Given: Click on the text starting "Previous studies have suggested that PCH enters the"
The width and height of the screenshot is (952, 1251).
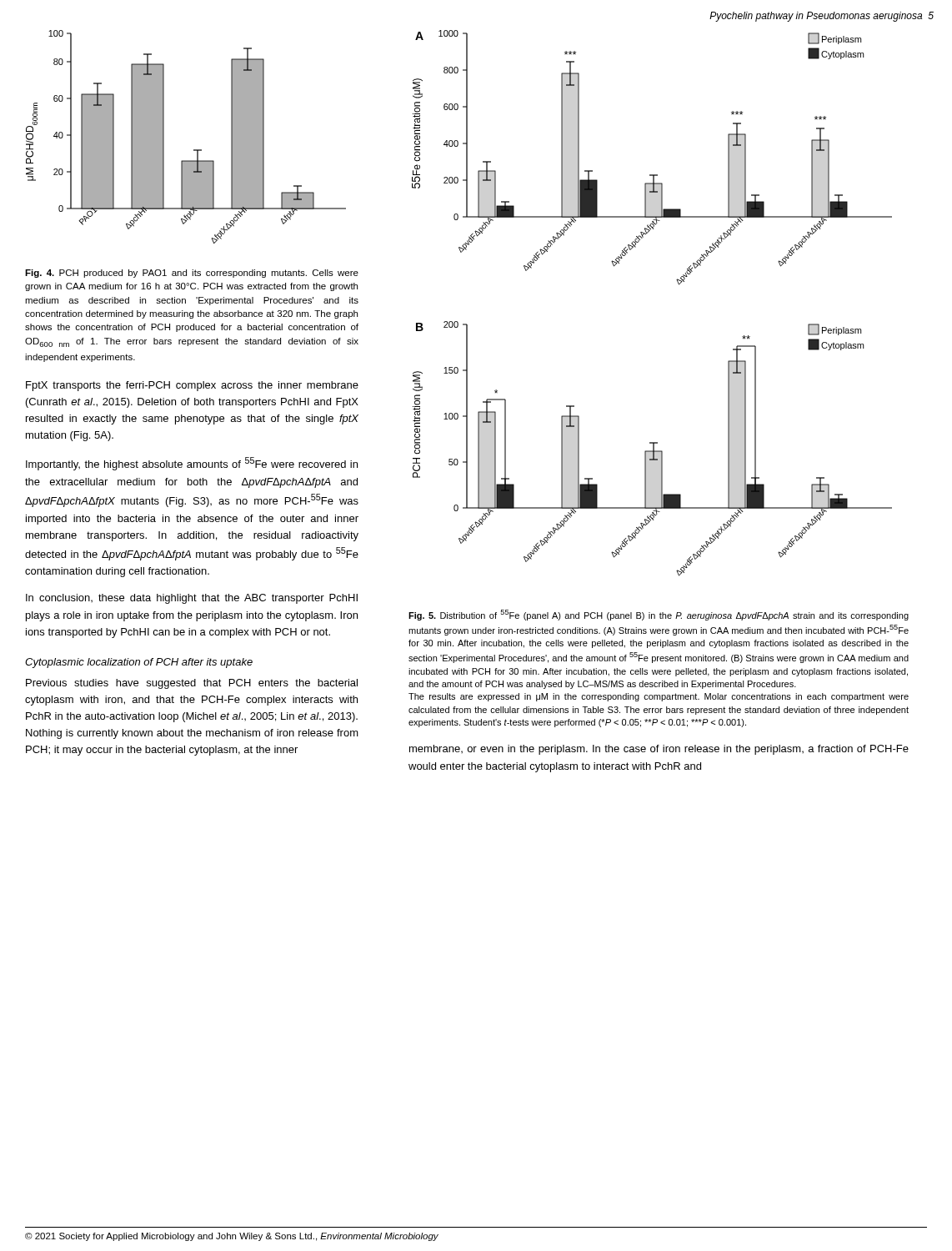Looking at the screenshot, I should [x=192, y=716].
